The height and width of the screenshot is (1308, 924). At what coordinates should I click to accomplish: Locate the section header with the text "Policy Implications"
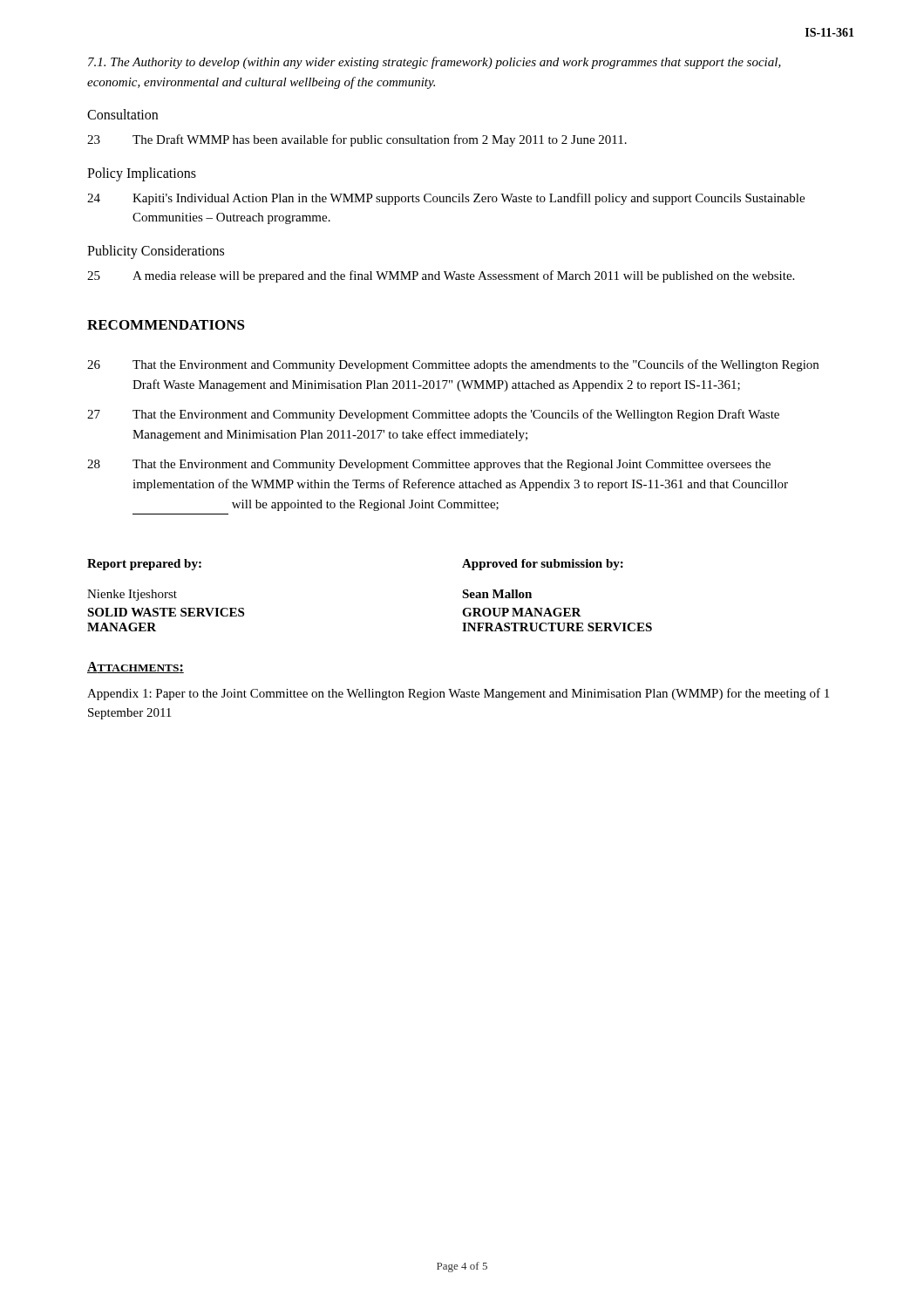[x=142, y=173]
